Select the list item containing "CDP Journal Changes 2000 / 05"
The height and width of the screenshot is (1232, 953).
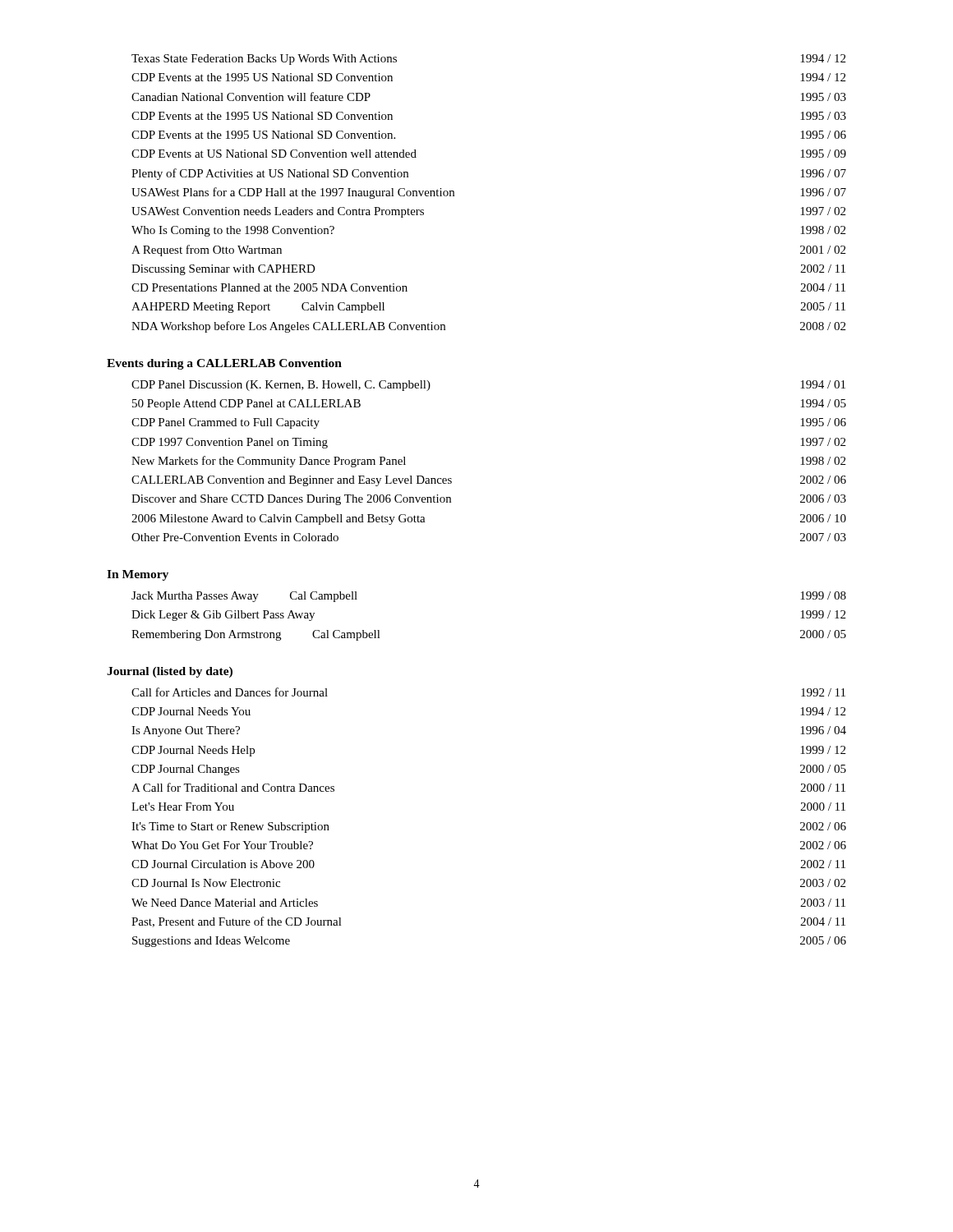[x=189, y=770]
